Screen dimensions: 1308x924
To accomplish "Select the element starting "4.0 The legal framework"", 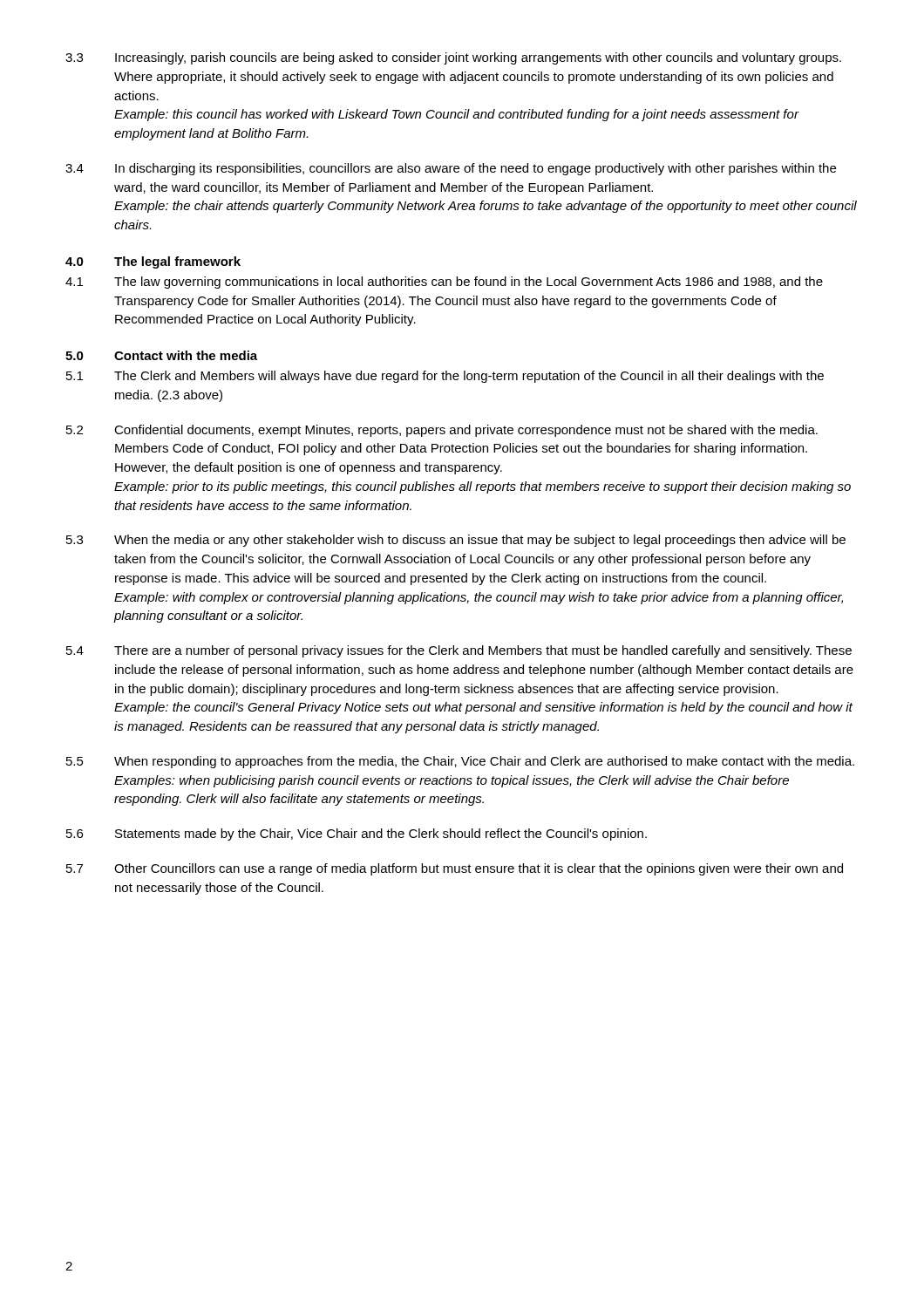I will pos(153,261).
